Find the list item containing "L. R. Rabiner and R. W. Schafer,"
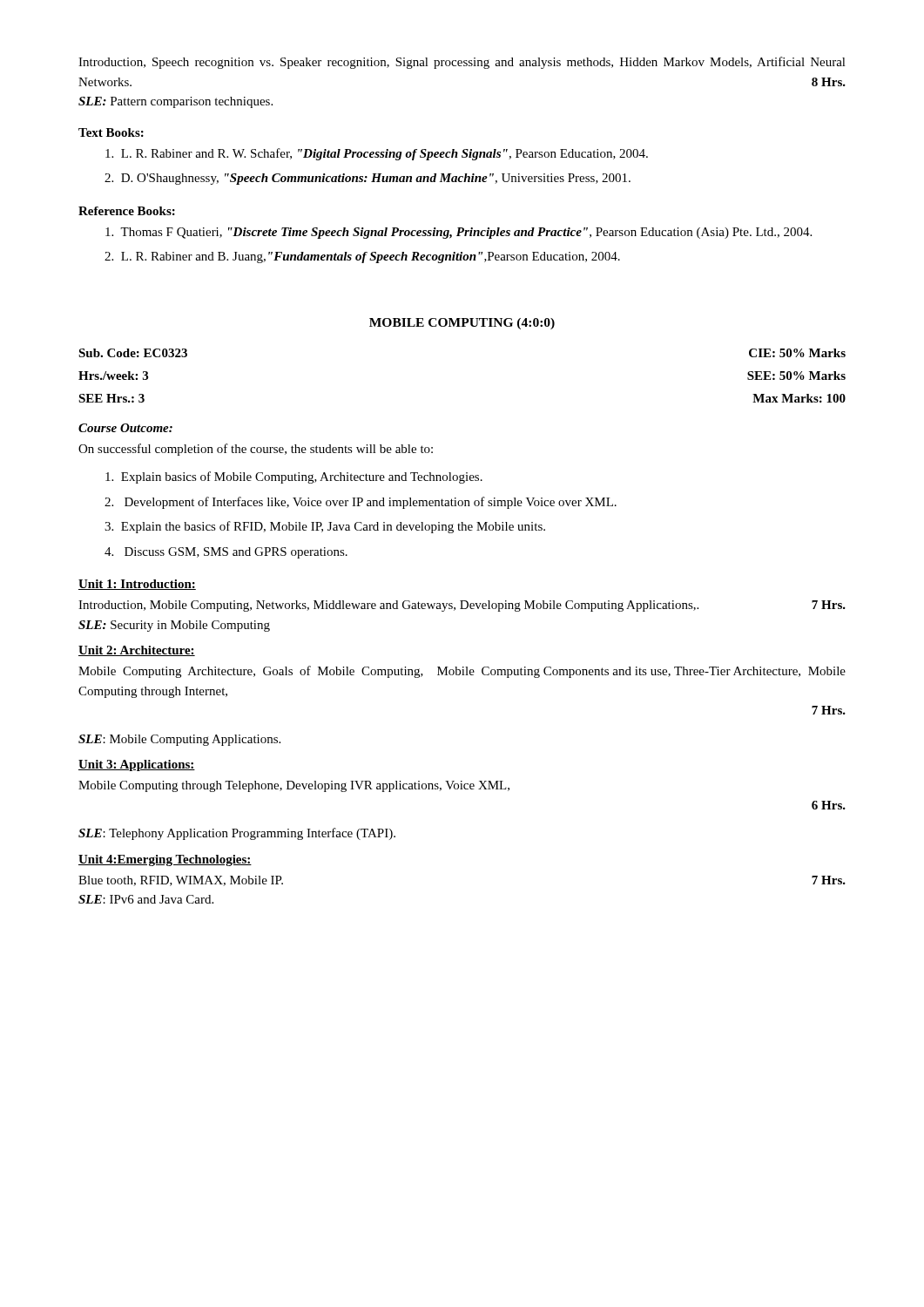 [377, 153]
